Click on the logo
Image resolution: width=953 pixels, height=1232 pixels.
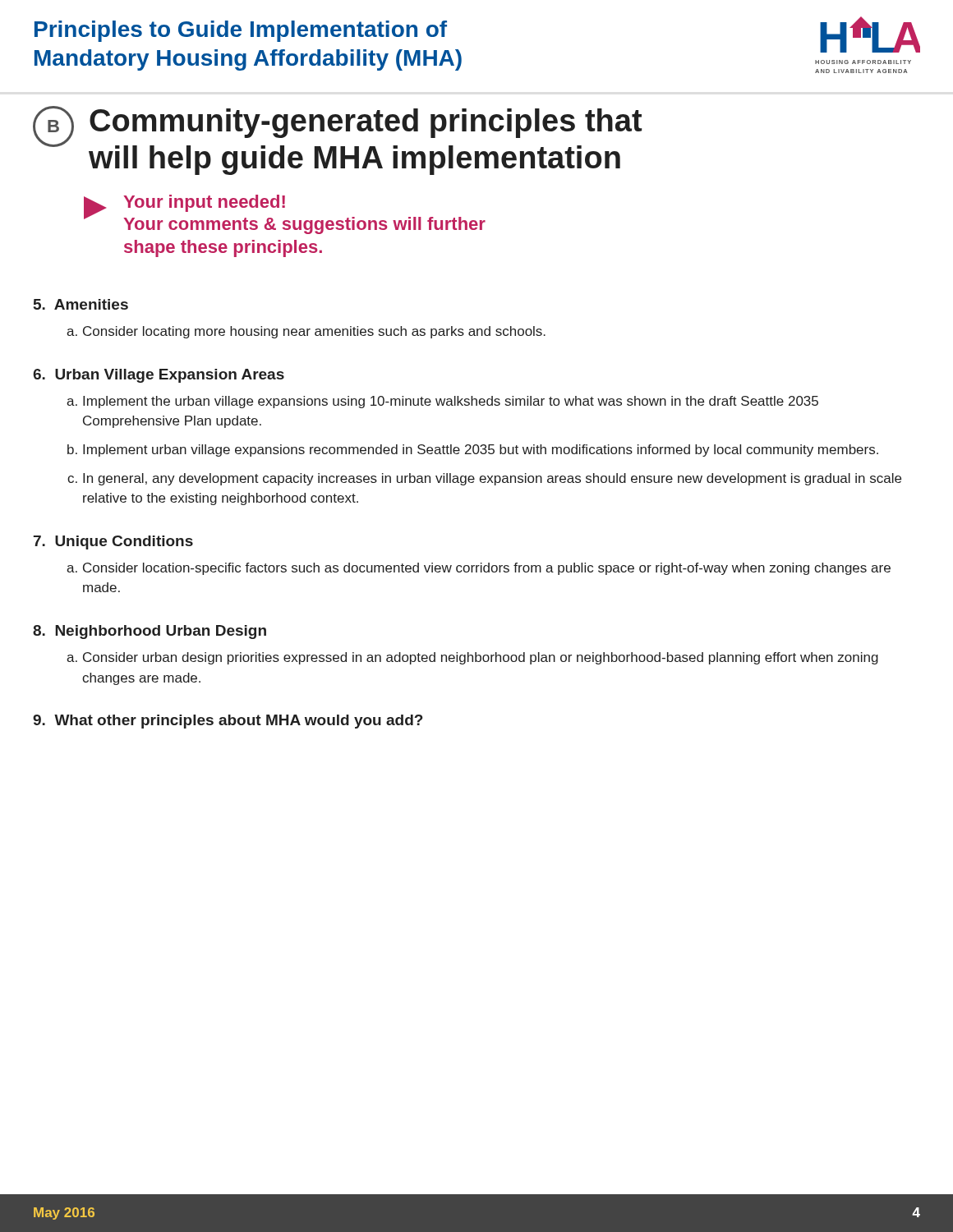pos(867,47)
